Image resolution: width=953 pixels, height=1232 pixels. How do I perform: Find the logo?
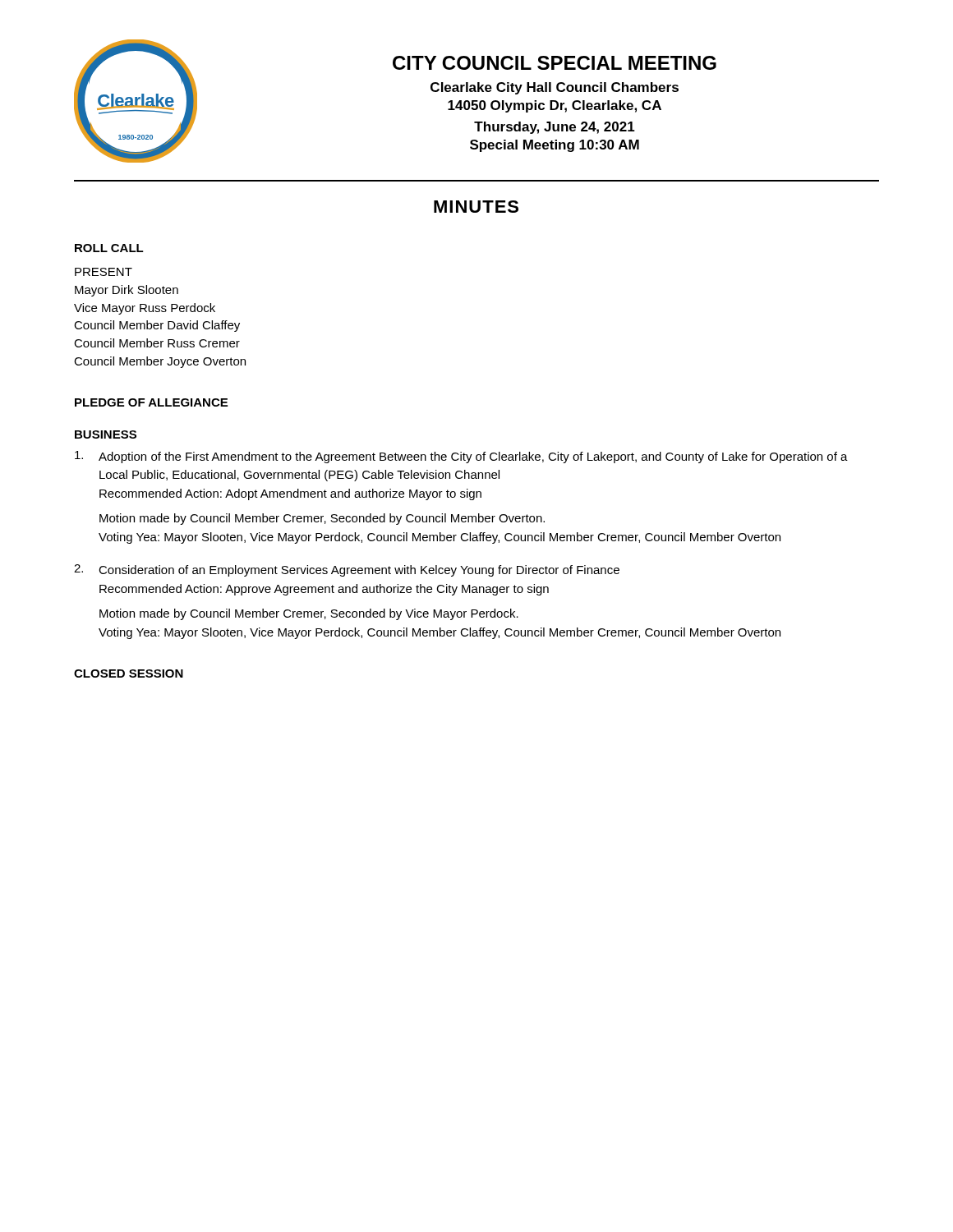[x=140, y=102]
